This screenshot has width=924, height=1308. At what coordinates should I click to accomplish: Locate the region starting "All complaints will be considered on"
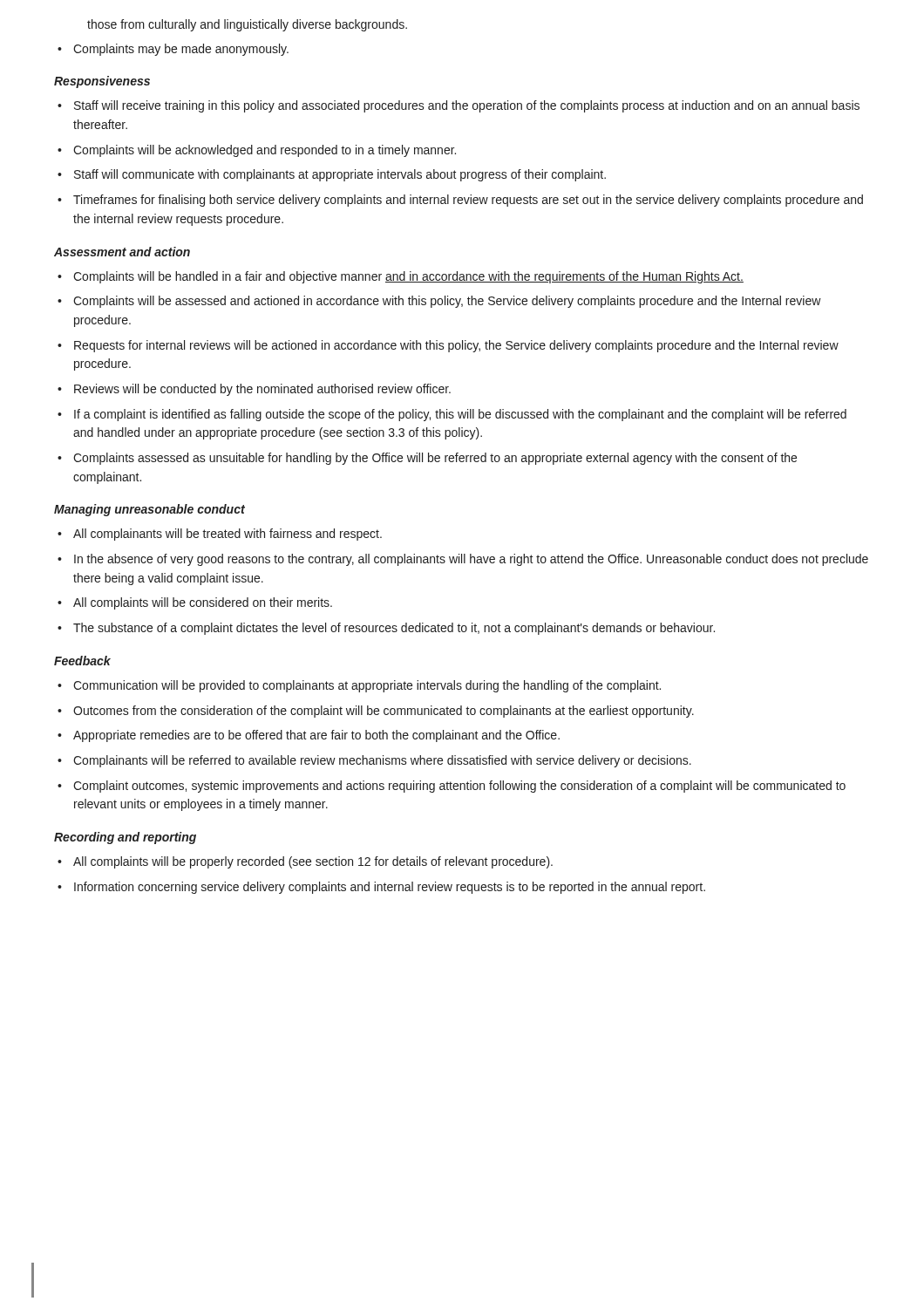(203, 603)
